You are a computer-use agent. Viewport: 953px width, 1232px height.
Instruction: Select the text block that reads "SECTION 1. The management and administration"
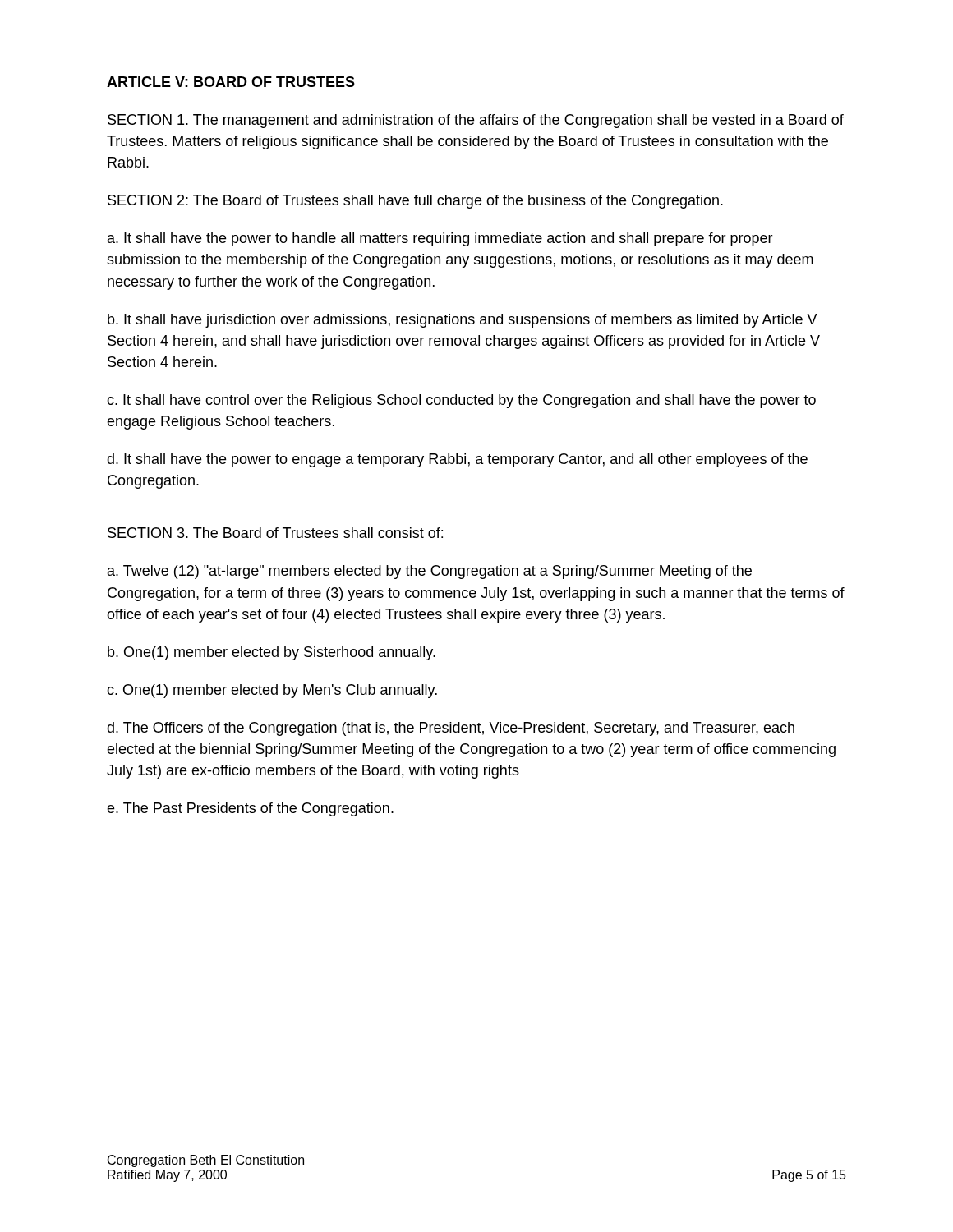click(475, 141)
